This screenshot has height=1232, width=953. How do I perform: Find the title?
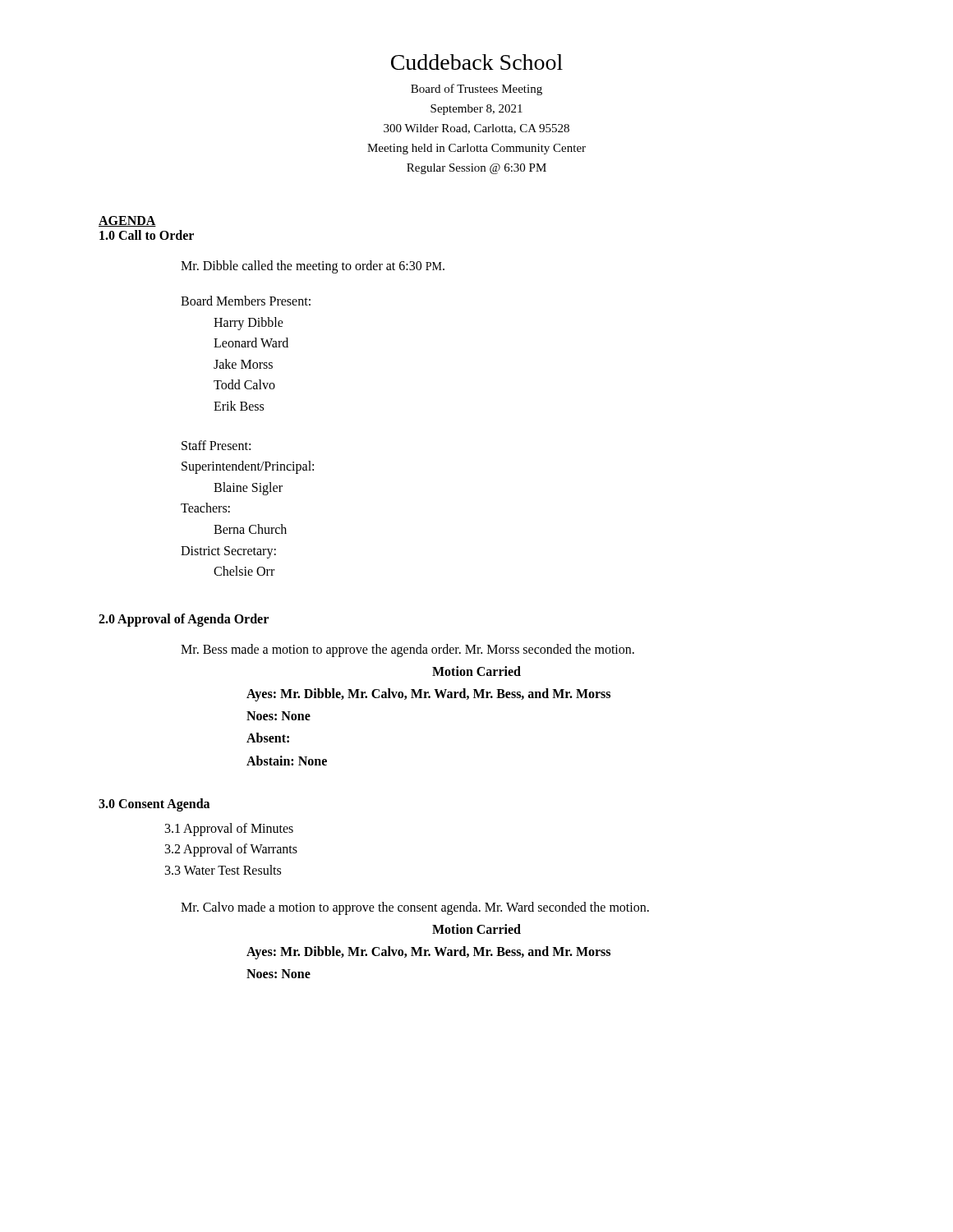pos(476,62)
